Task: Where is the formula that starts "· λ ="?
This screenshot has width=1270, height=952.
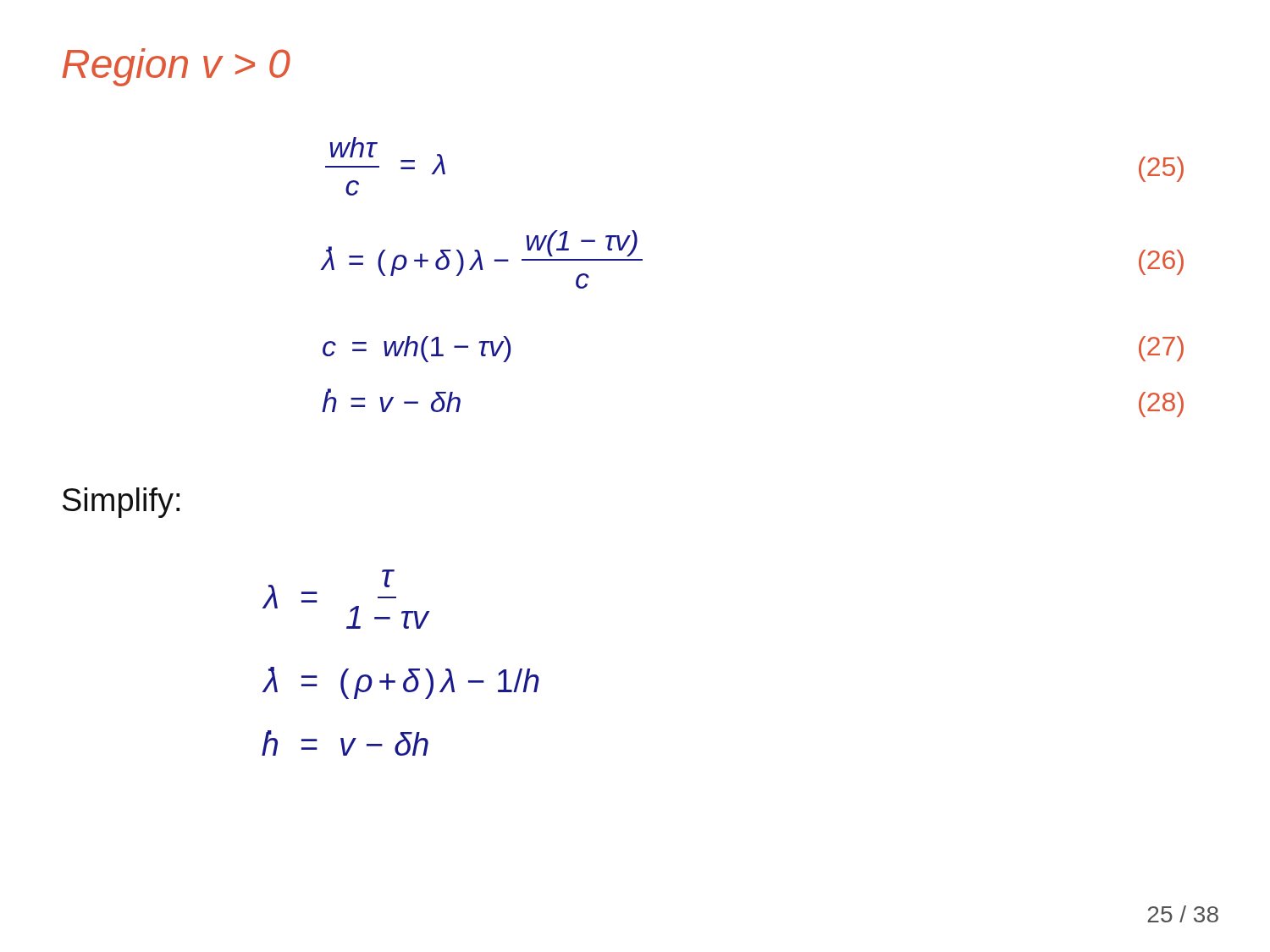Action: 461,259
